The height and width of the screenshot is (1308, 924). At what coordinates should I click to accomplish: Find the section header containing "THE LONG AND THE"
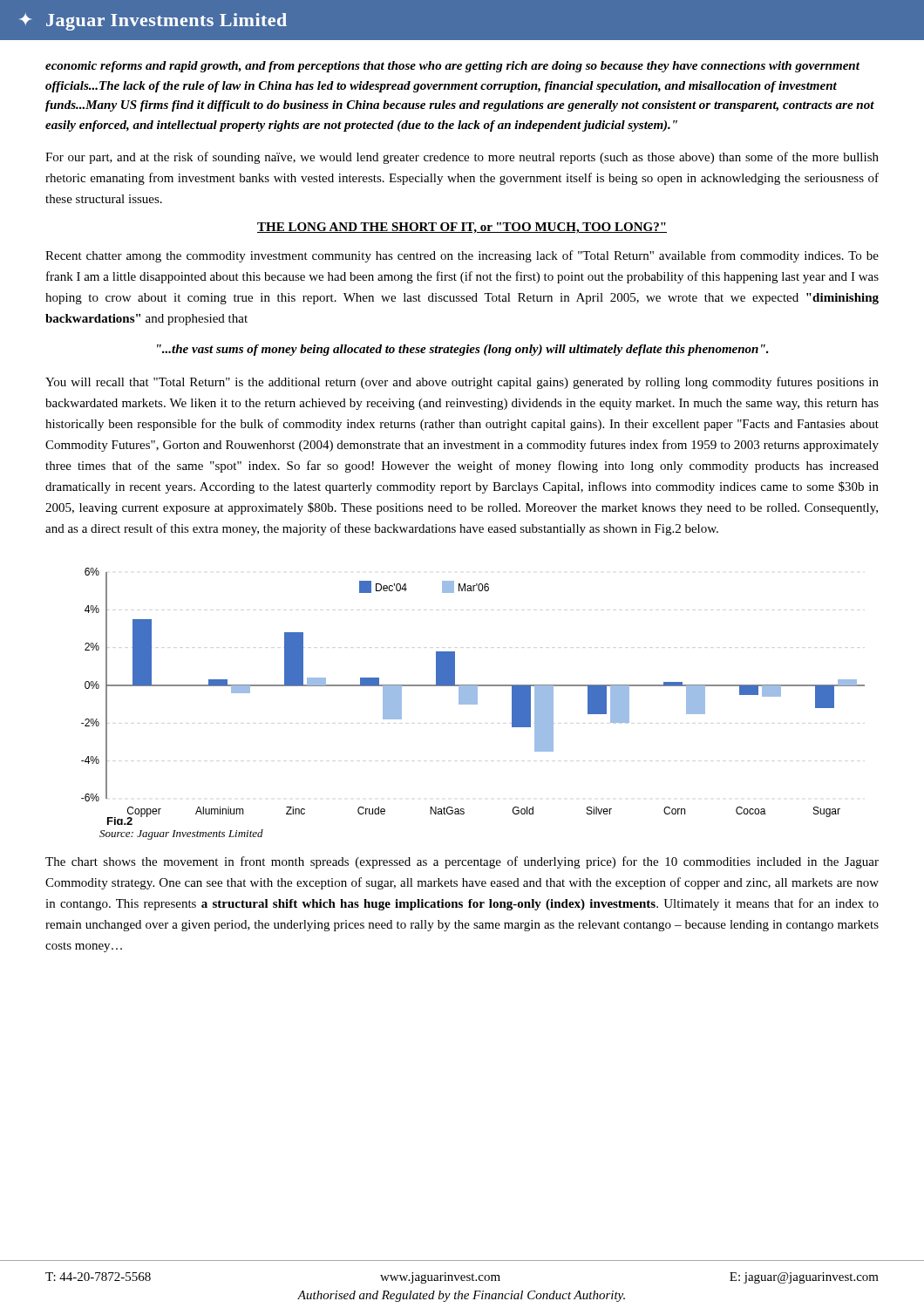(x=462, y=227)
